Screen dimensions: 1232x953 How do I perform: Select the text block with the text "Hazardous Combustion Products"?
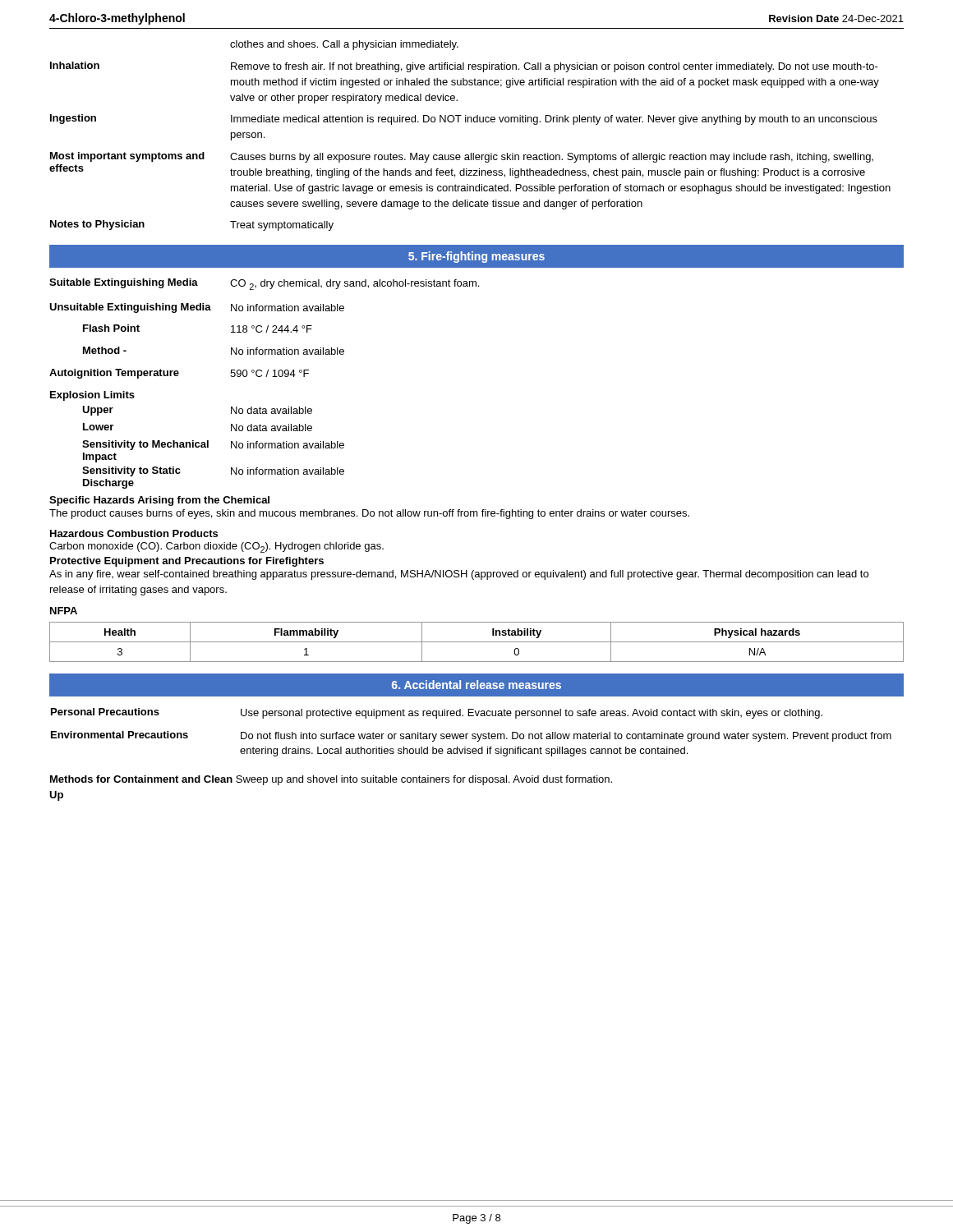[459, 562]
